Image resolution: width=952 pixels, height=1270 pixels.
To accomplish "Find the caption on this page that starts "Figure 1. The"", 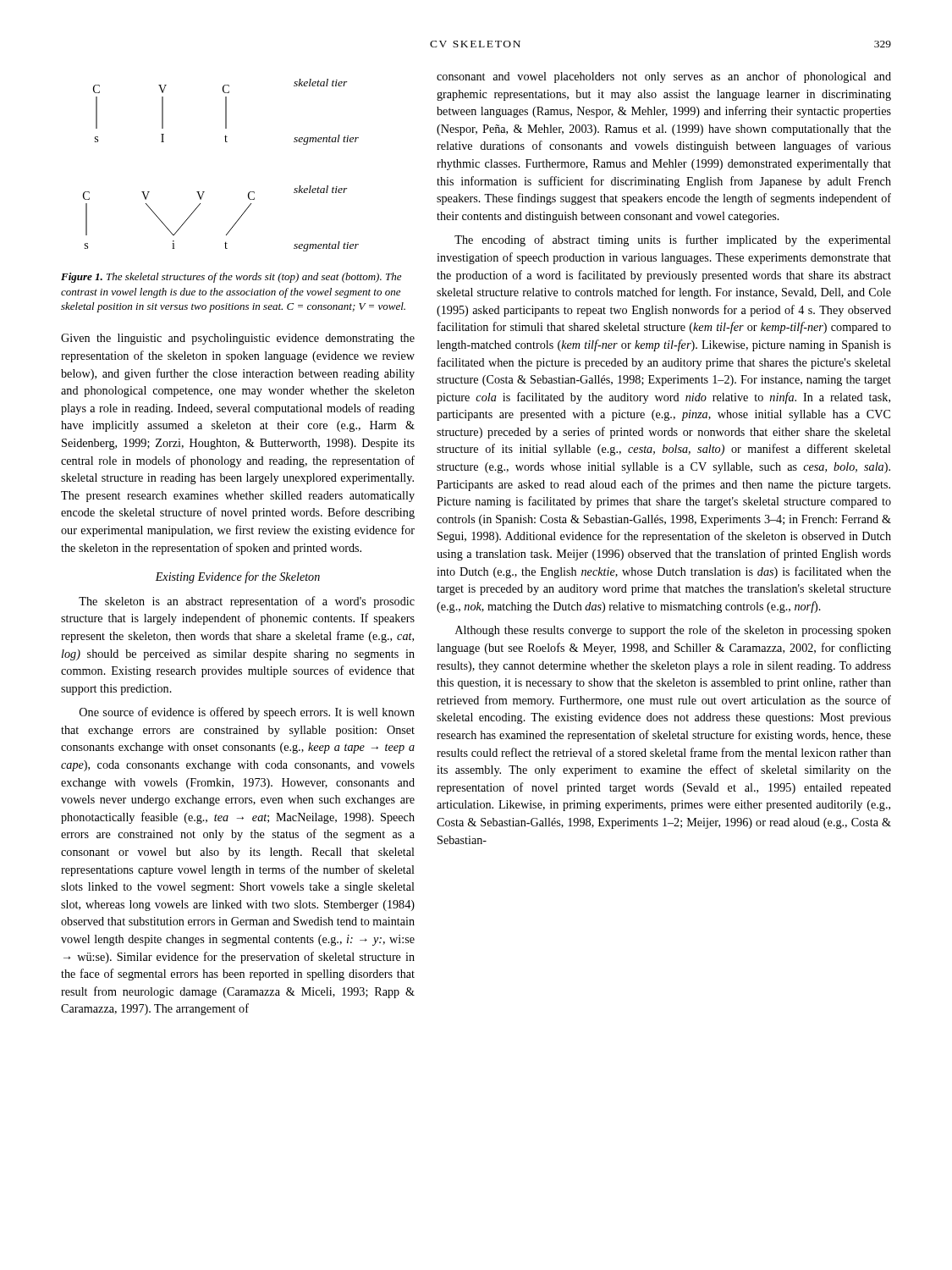I will 234,291.
